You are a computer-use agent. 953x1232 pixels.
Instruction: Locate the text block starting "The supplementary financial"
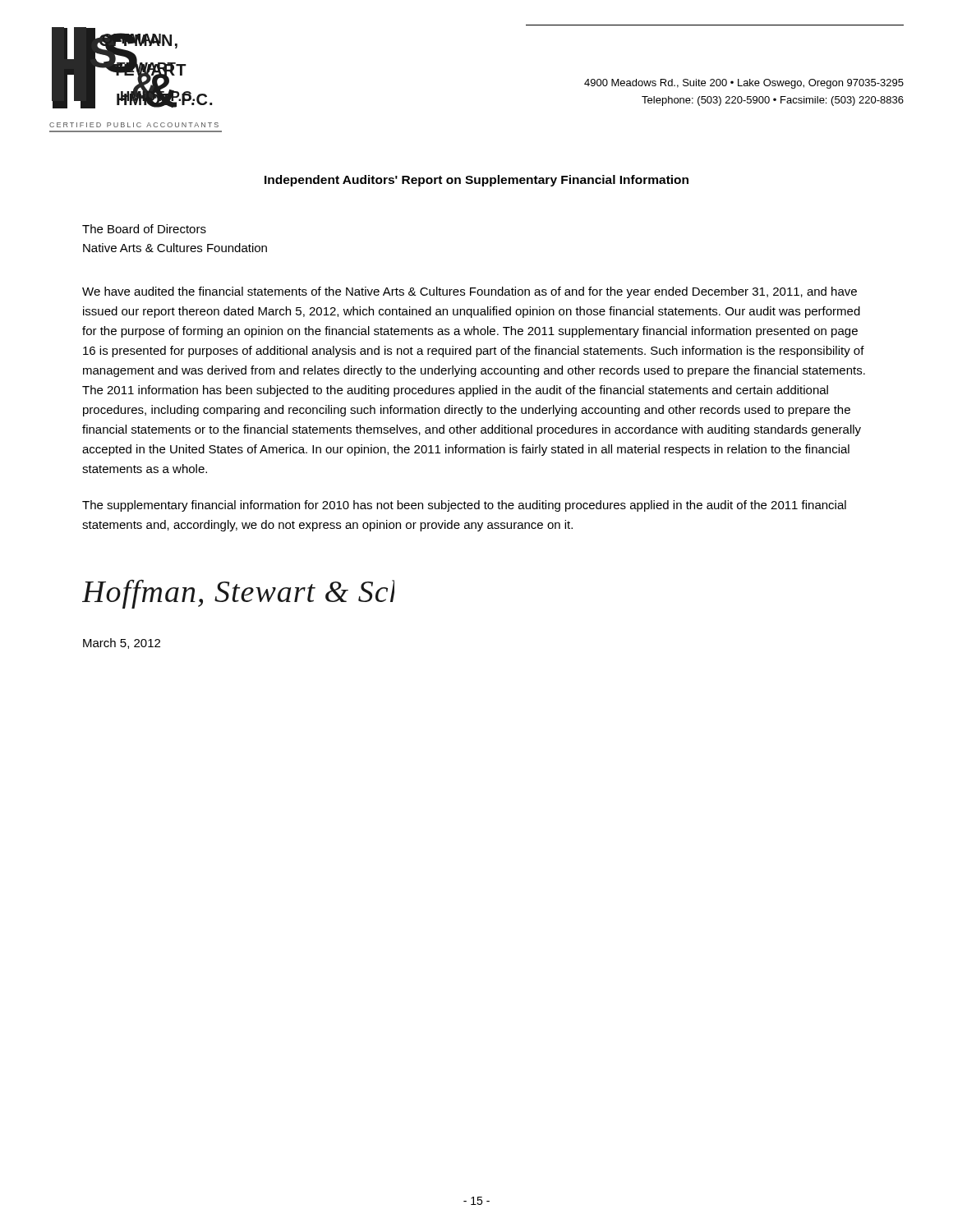click(x=464, y=515)
